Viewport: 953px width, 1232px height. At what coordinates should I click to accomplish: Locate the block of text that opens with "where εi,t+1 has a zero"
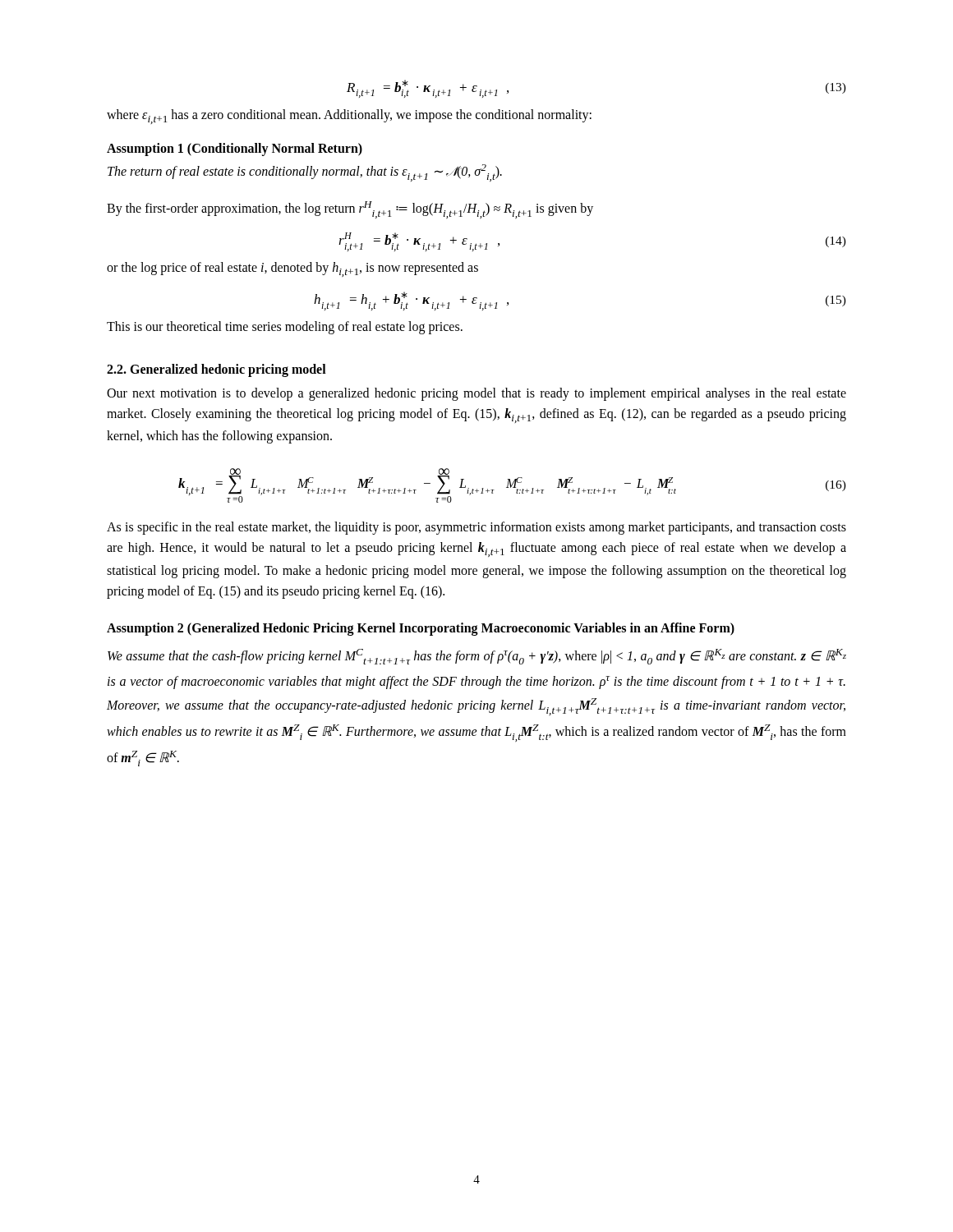350,116
